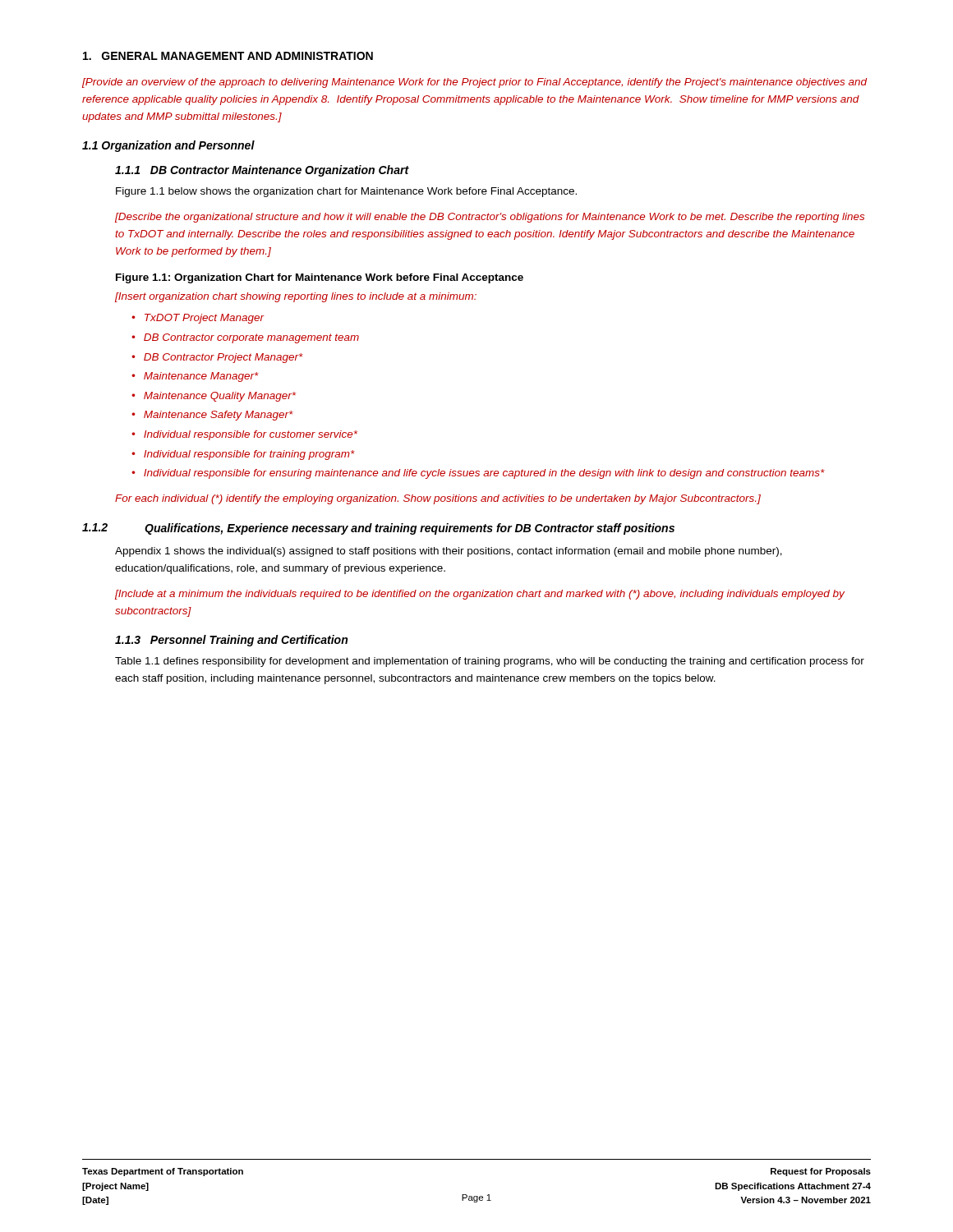
Task: Locate the section header that reads "1. GENERAL MANAGEMENT AND ADMINISTRATION"
Action: click(228, 56)
